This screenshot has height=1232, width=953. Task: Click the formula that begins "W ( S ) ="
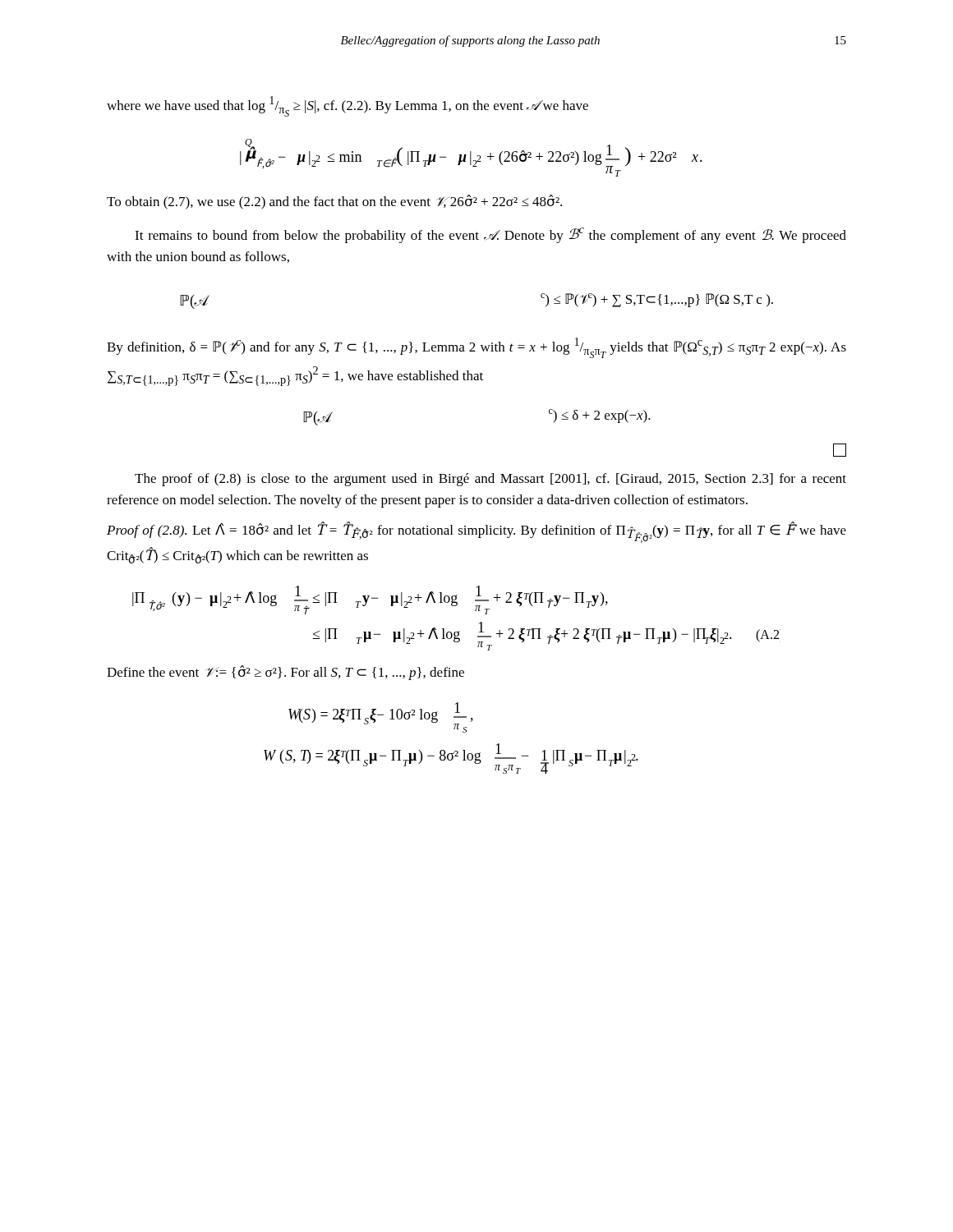(x=476, y=736)
